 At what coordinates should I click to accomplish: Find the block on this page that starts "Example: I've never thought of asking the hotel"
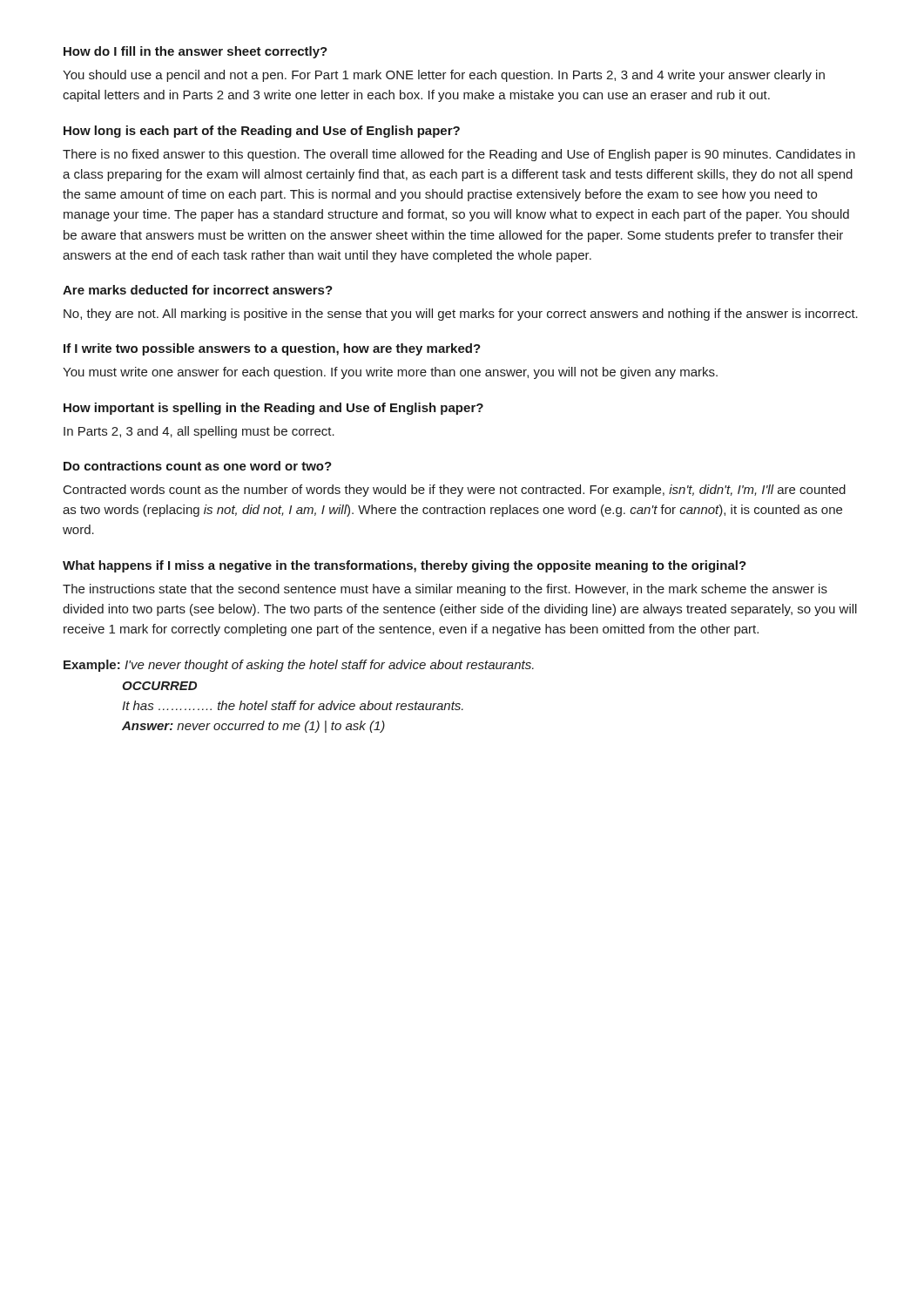299,696
